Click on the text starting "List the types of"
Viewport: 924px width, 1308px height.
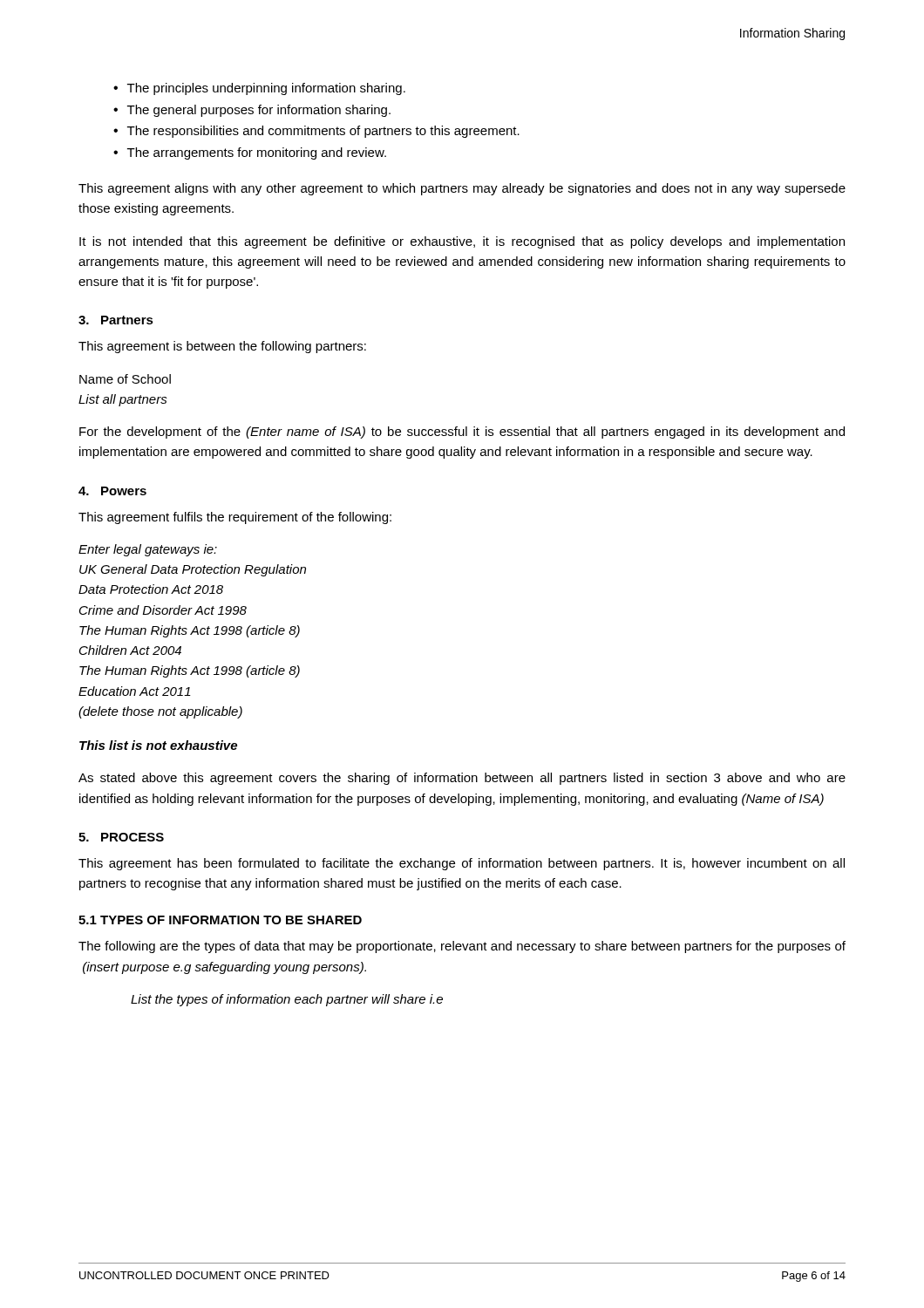tap(287, 999)
